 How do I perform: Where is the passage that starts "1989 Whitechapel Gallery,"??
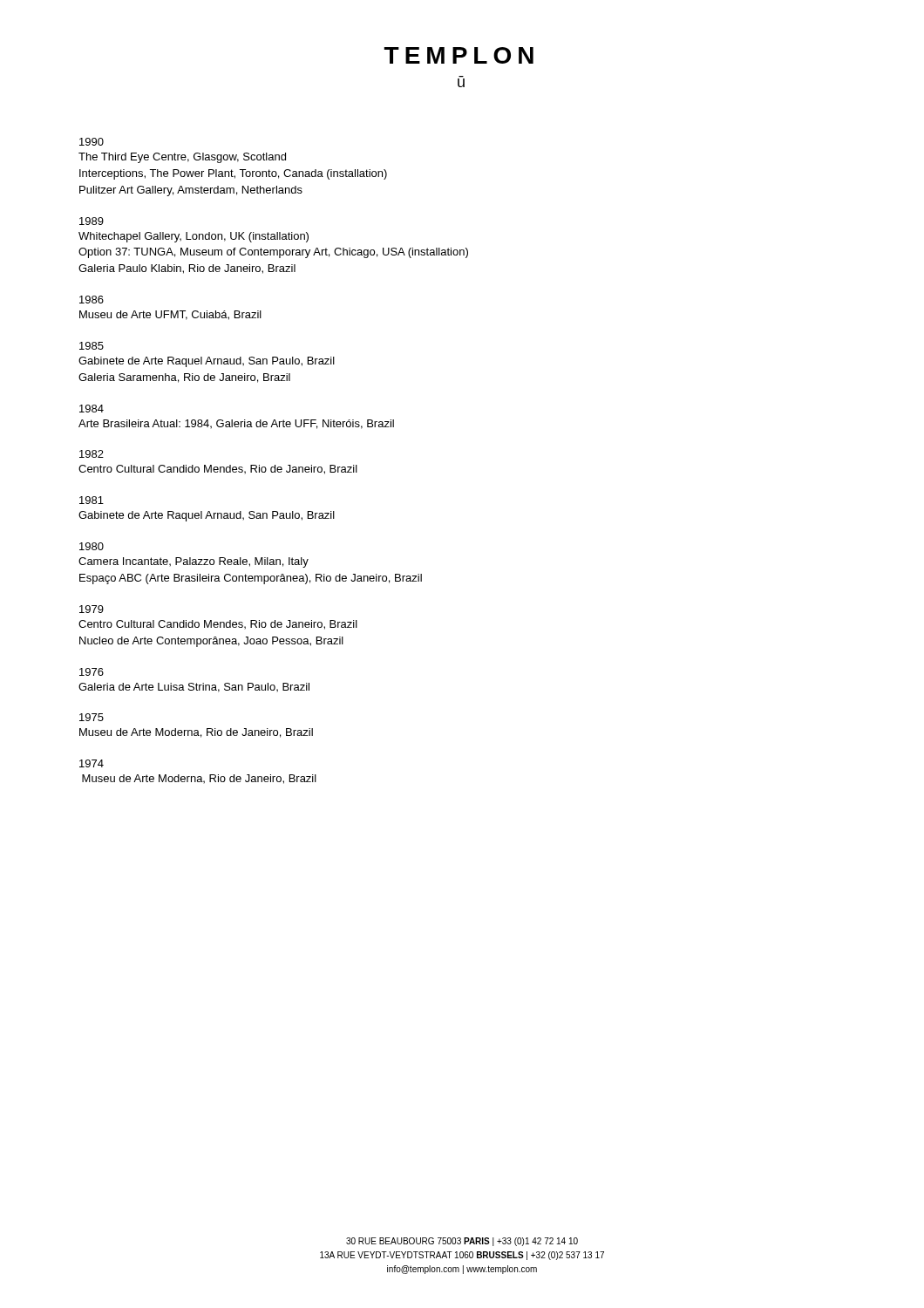click(x=418, y=246)
